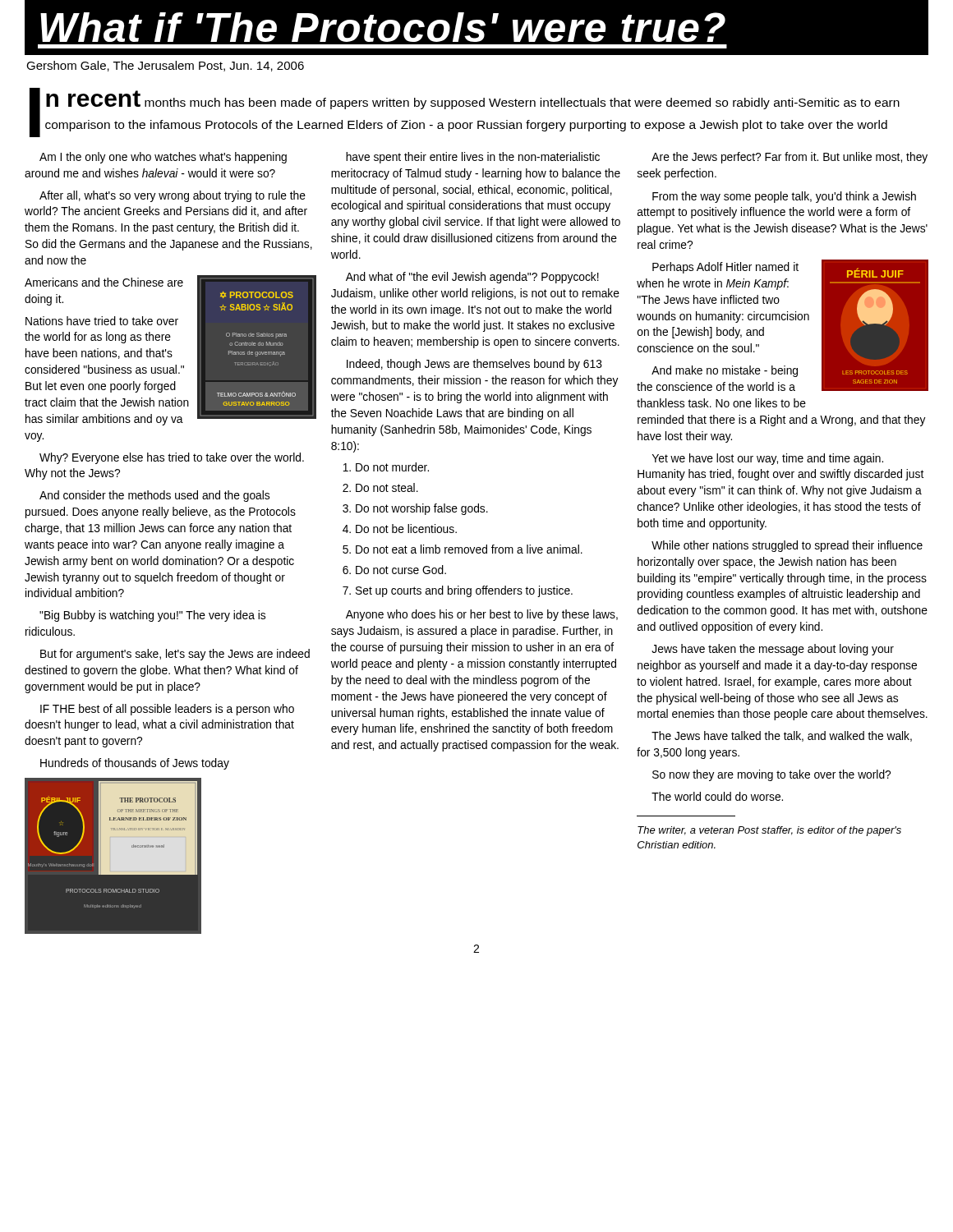Where is the title that starts "What if 'The Protocols'"?
953x1232 pixels.
tap(382, 28)
